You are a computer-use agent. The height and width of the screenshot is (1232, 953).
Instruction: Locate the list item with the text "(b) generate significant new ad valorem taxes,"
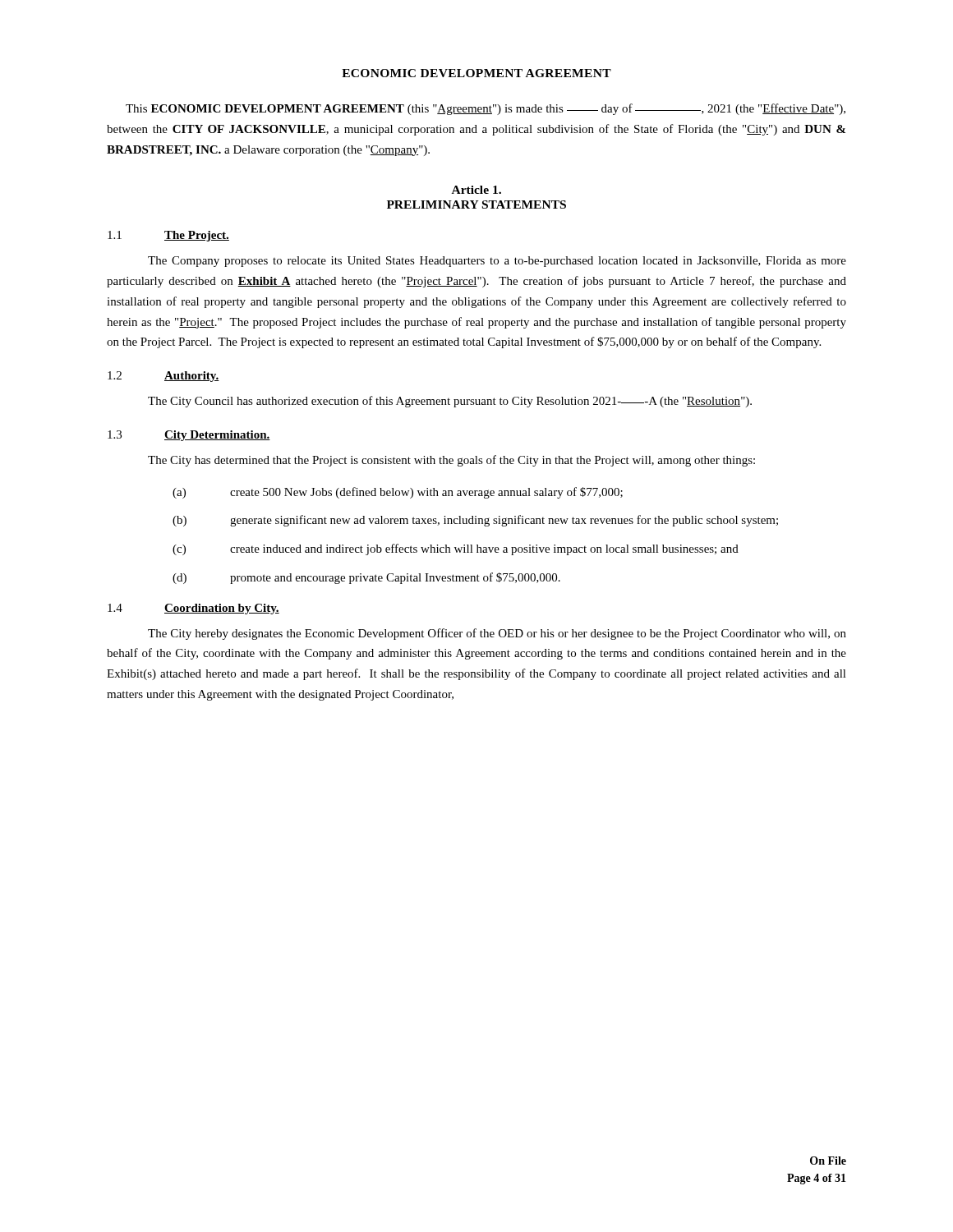pos(509,520)
